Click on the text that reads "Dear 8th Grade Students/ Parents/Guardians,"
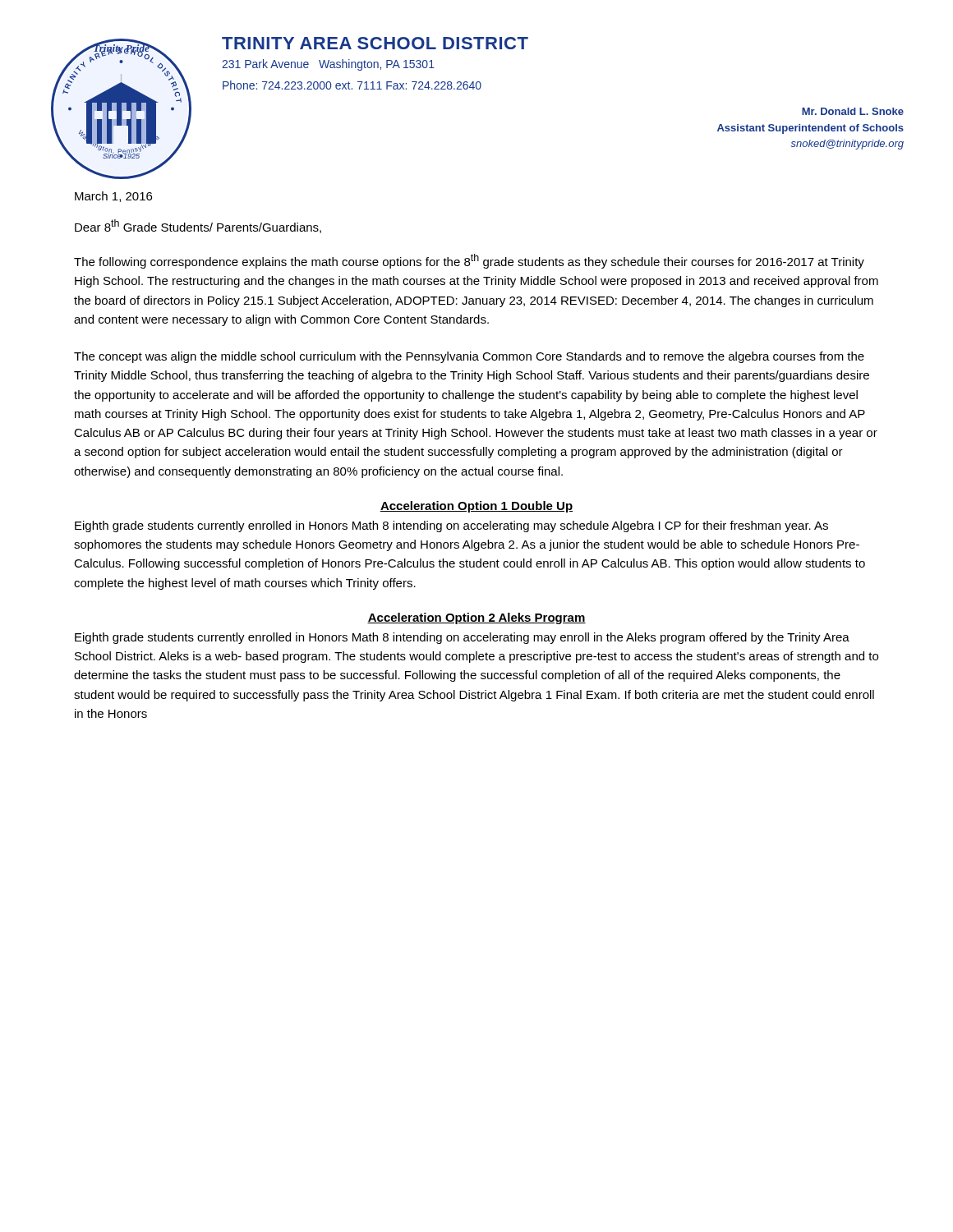The image size is (953, 1232). (x=198, y=226)
